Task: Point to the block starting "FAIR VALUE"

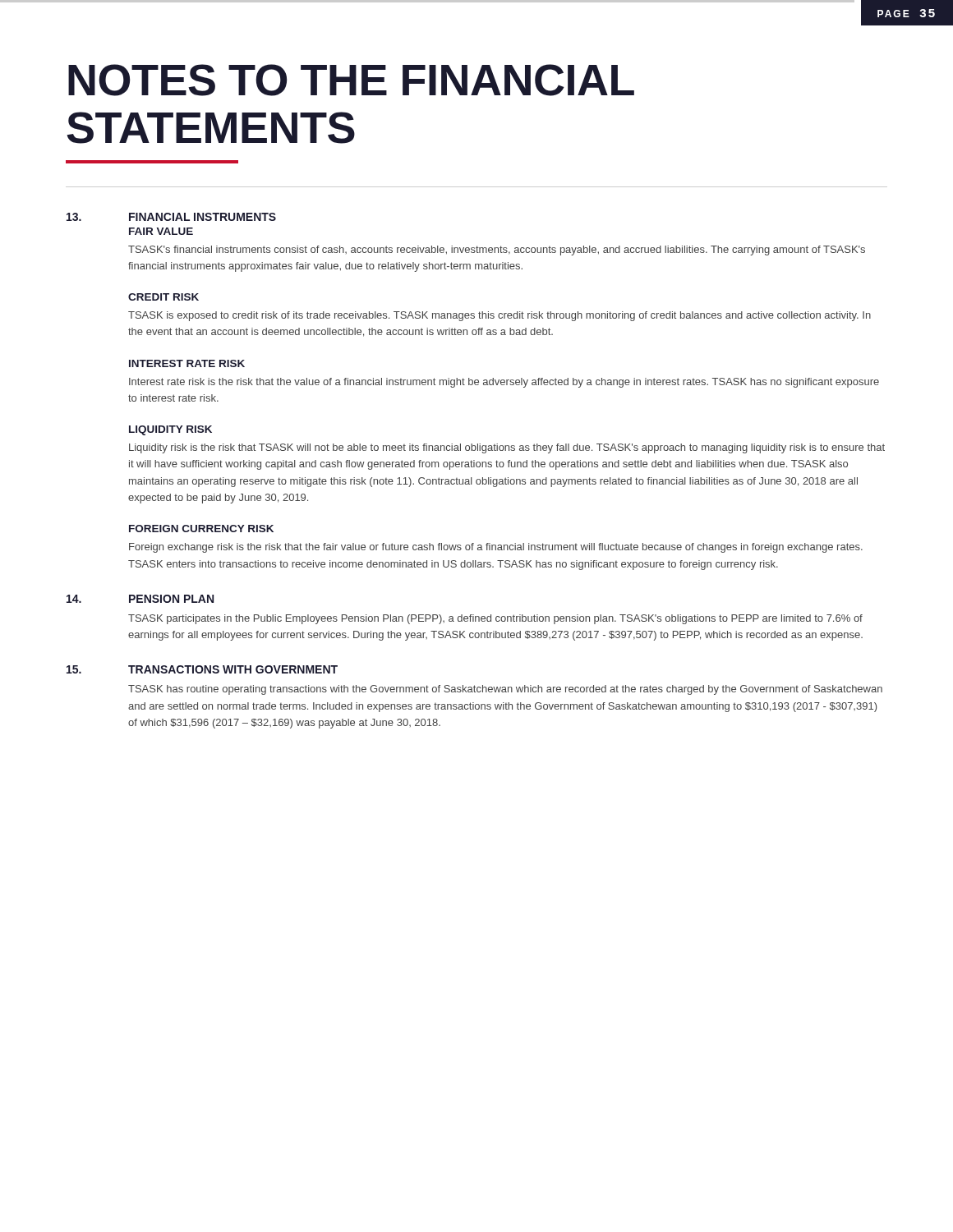Action: click(161, 231)
